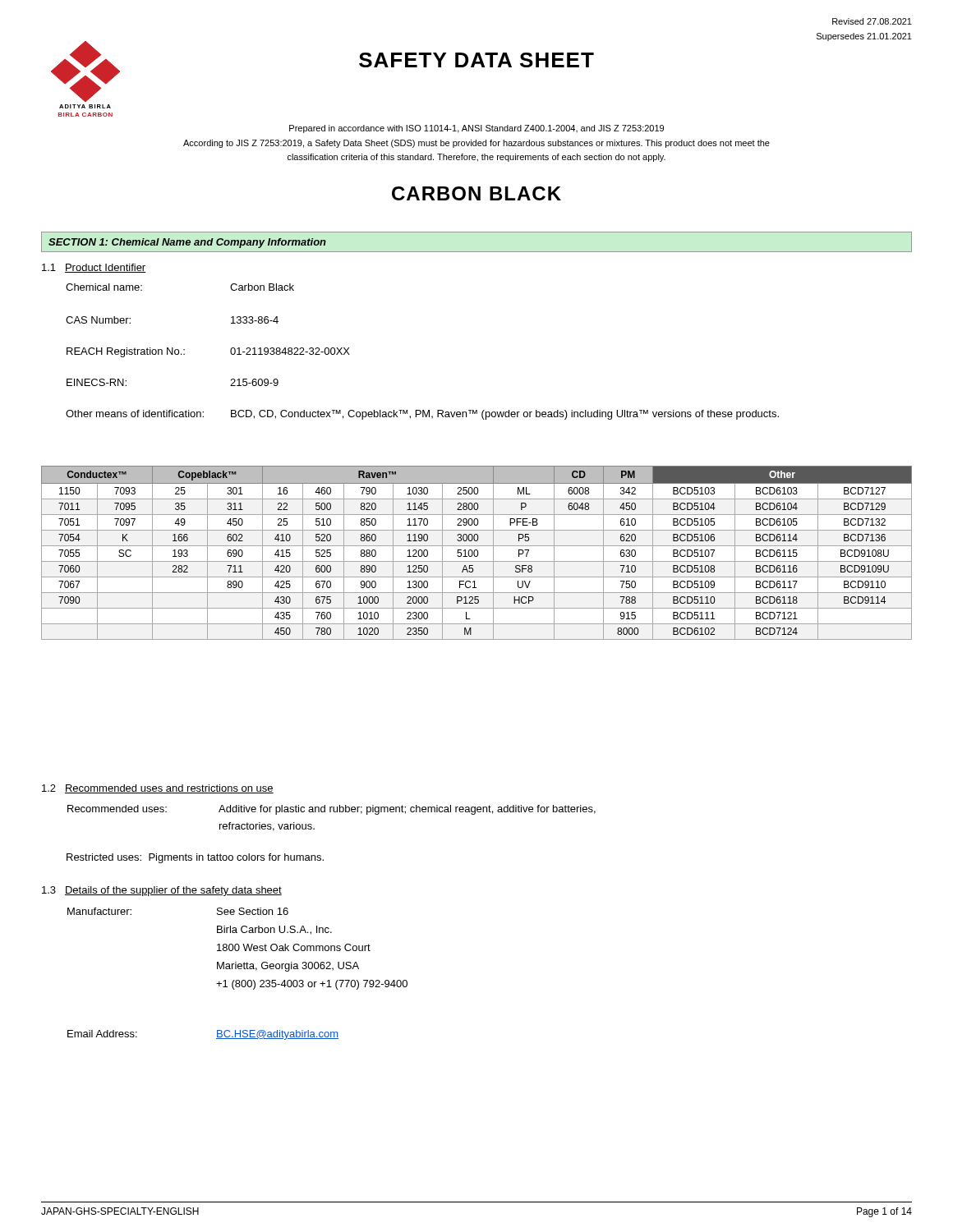Click on the text block that reads "Other means of identification:BCD, CD, Conductex™, Copeblack™, PM,"
The width and height of the screenshot is (953, 1232).
point(485,414)
